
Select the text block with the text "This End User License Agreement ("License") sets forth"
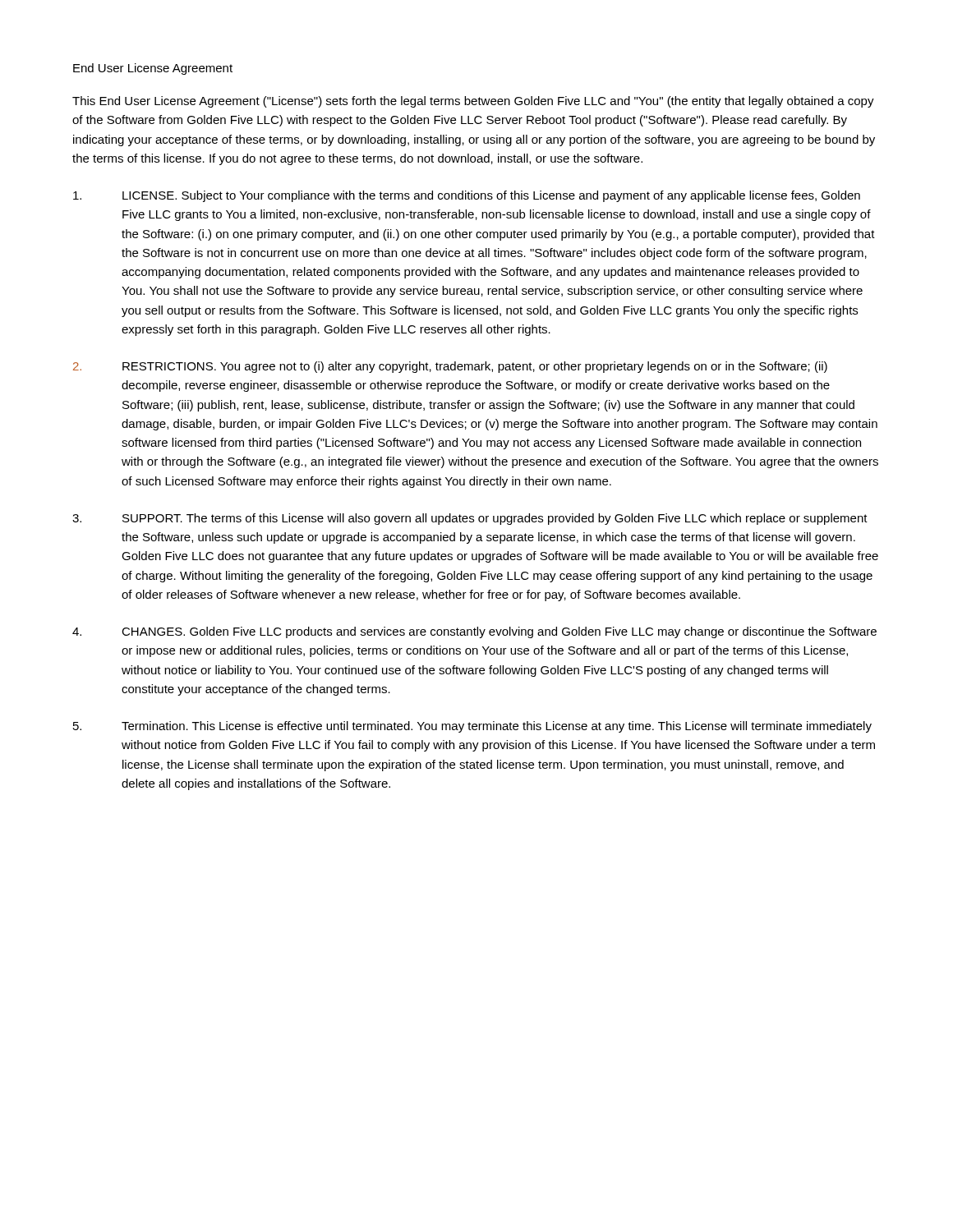pos(474,129)
